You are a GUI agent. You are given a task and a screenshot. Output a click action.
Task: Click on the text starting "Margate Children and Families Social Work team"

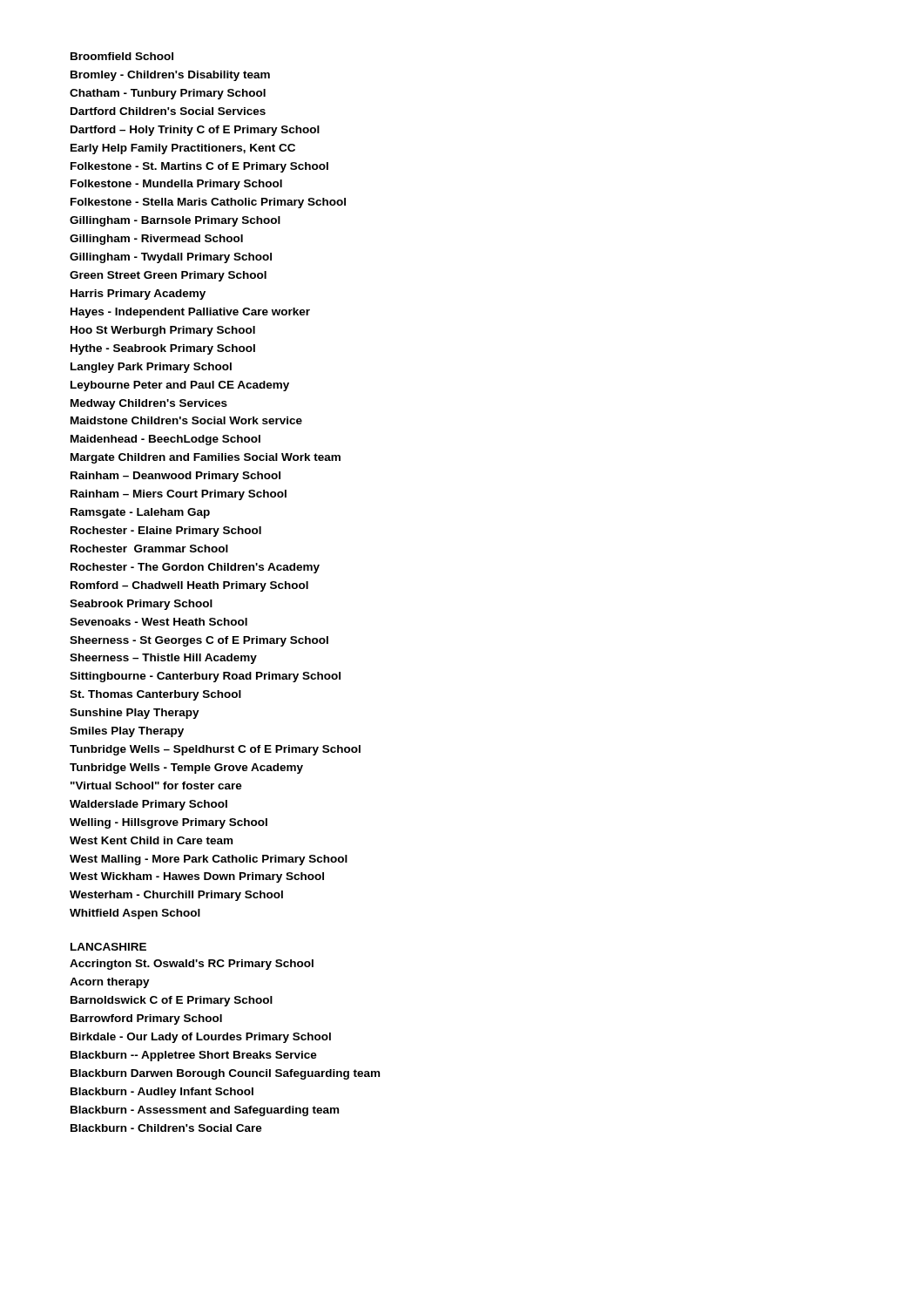[x=206, y=458]
